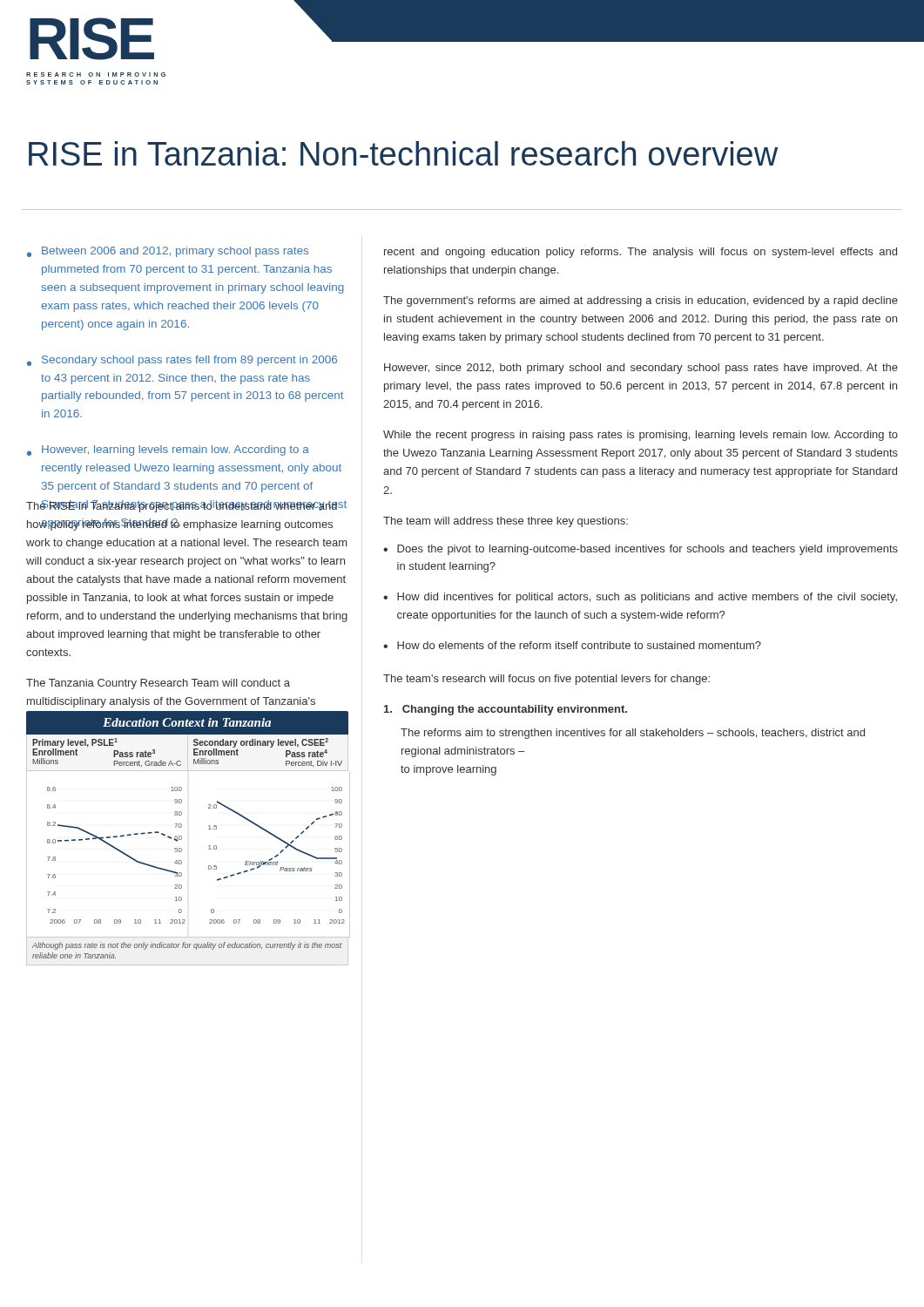The height and width of the screenshot is (1307, 924).
Task: Find the block on this page that starts "The Tanzania Country Research"
Action: coord(171,692)
